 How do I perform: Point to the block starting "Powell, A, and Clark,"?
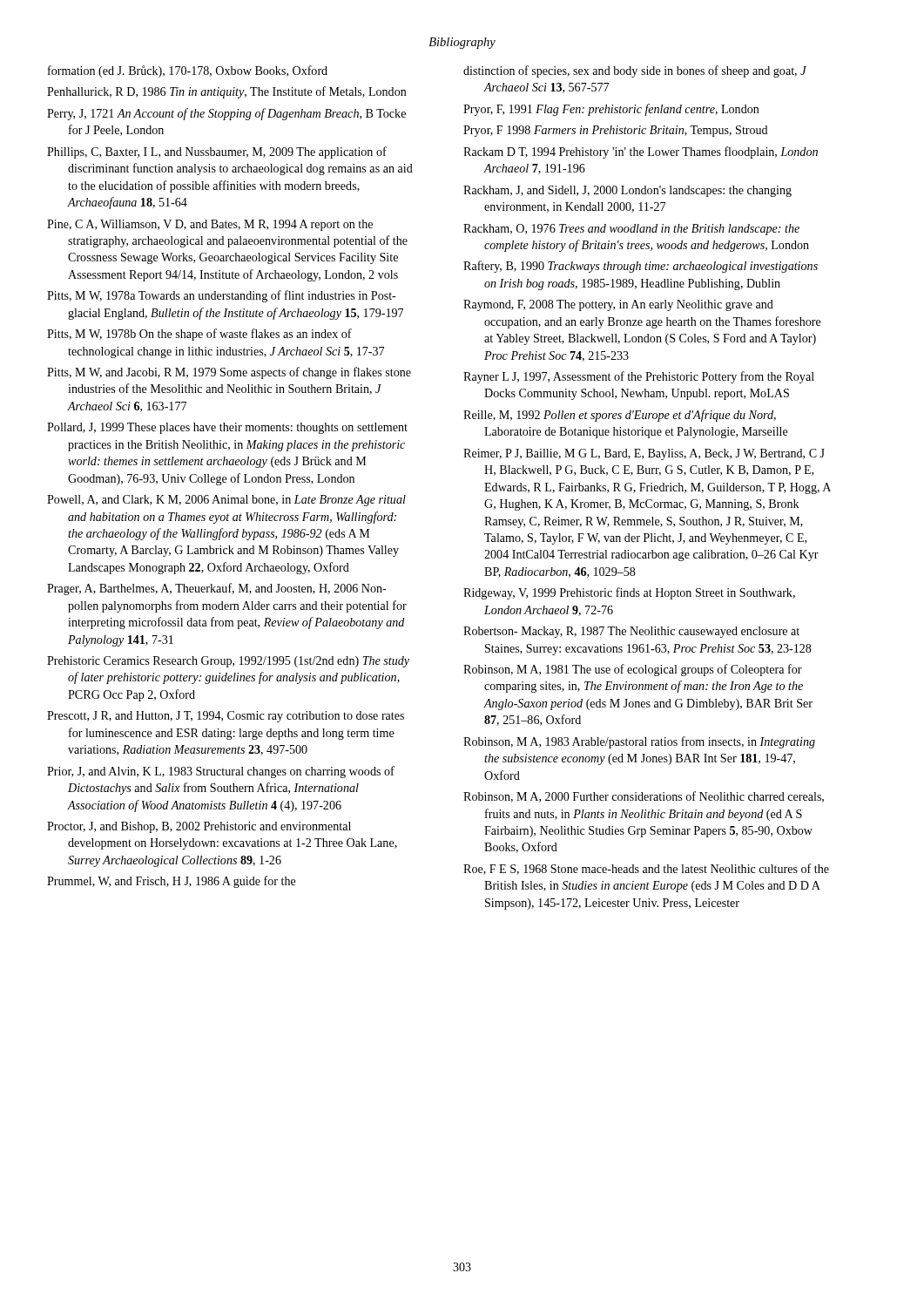[226, 533]
